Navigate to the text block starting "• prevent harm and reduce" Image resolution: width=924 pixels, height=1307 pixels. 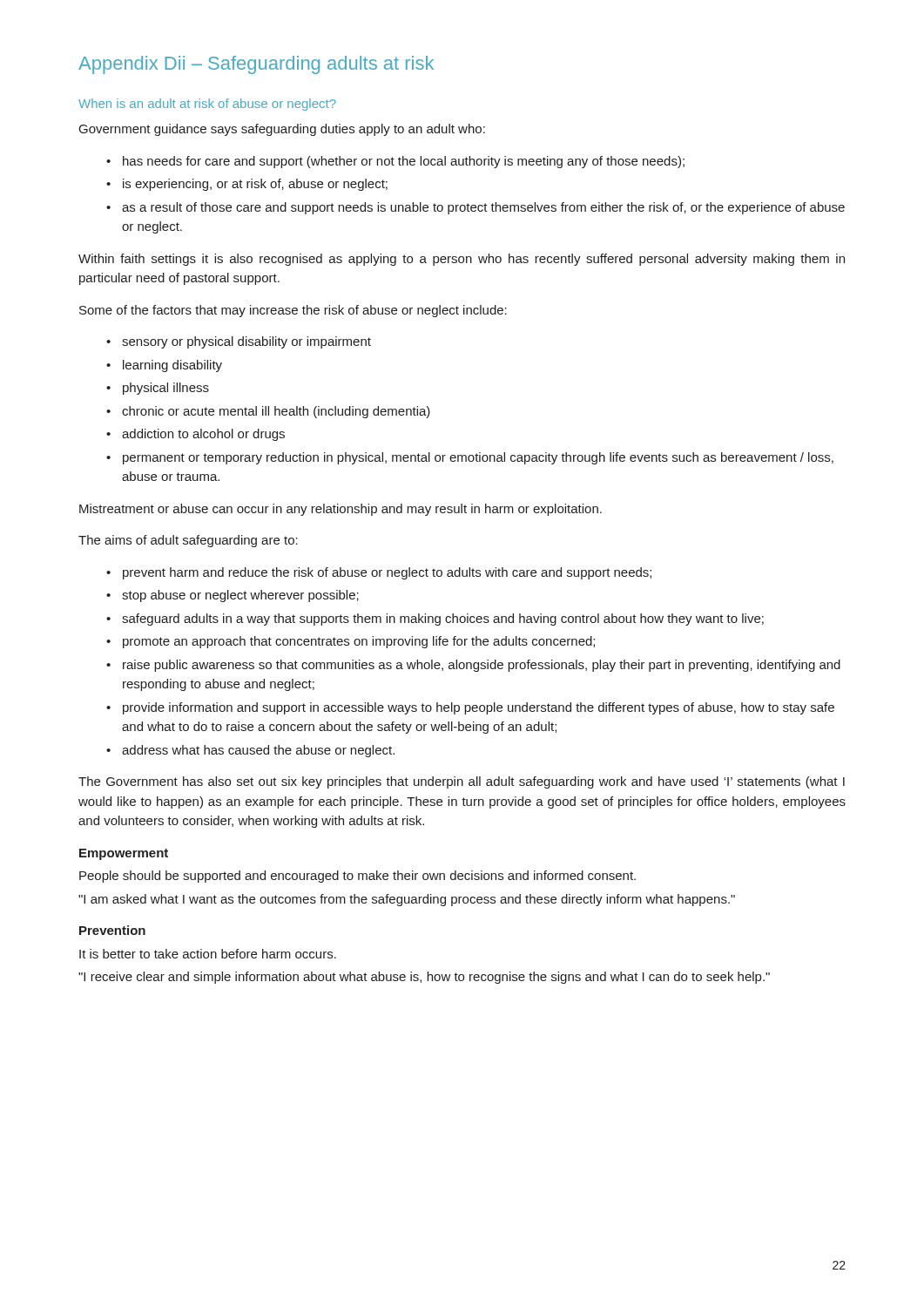click(x=379, y=572)
